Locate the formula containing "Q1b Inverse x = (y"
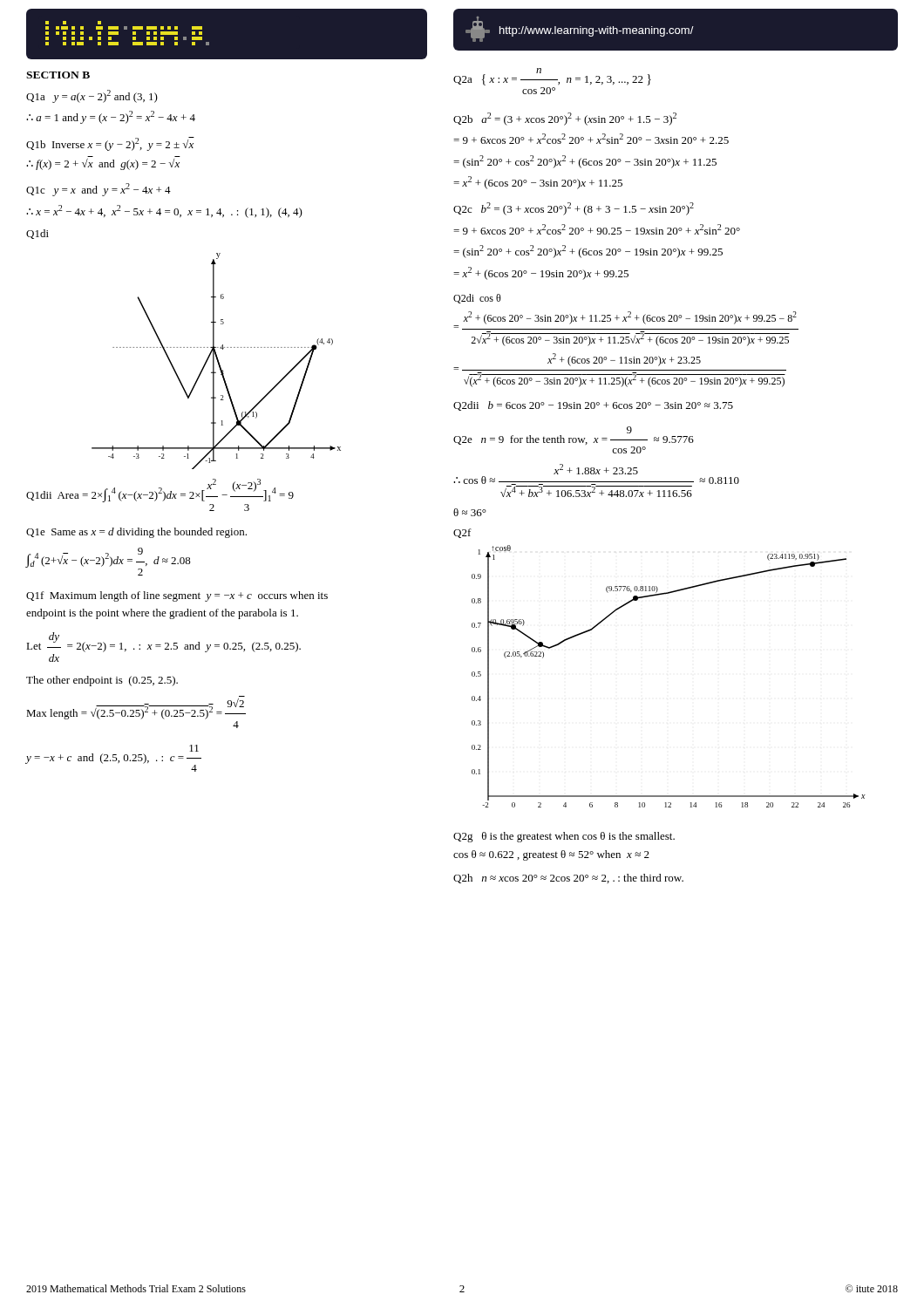924x1308 pixels. coord(110,153)
